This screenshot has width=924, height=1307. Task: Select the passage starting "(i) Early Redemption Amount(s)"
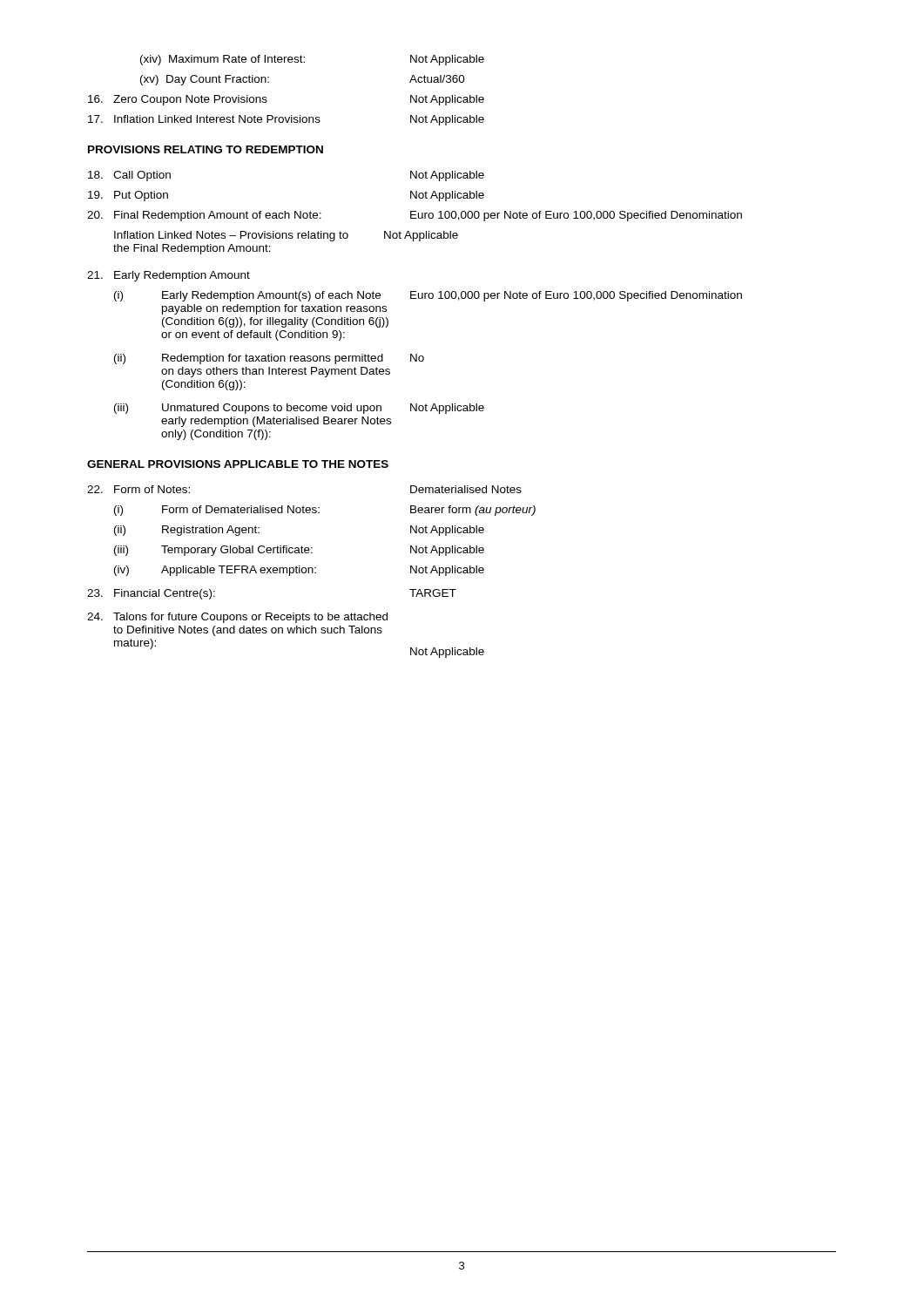click(x=428, y=296)
